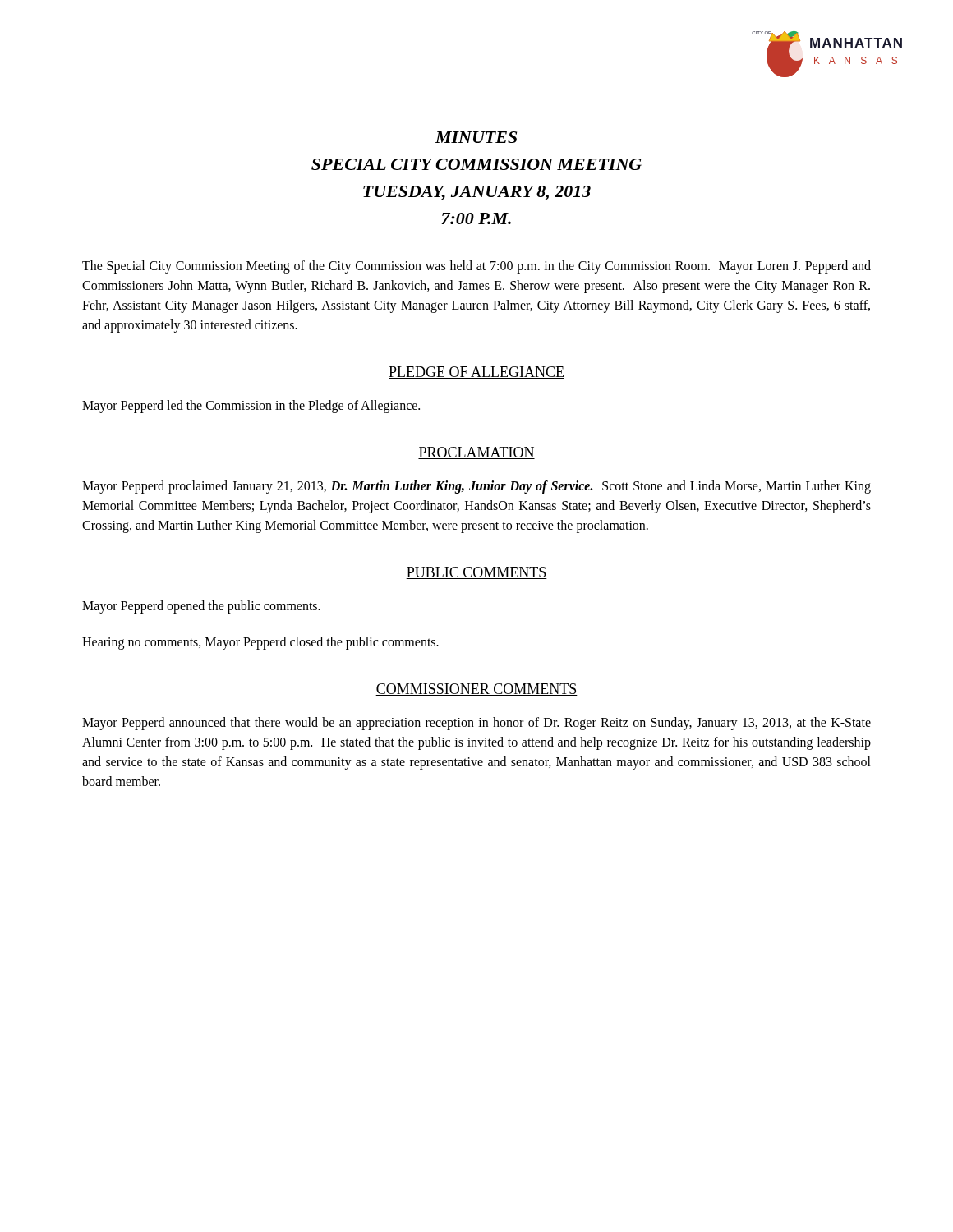
Task: Click on the logo
Action: click(822, 63)
